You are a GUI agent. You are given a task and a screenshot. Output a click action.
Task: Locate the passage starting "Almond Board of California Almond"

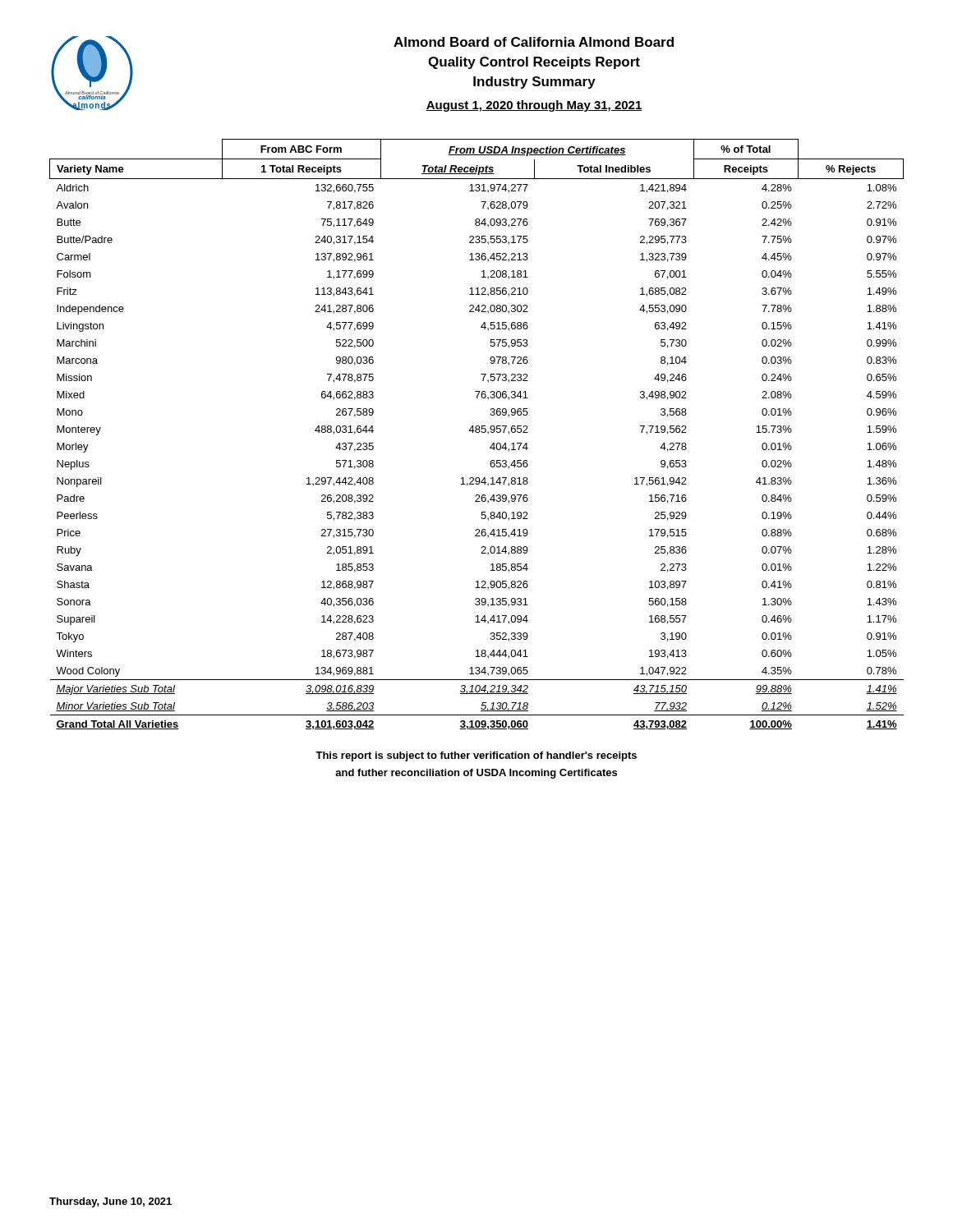[x=534, y=72]
